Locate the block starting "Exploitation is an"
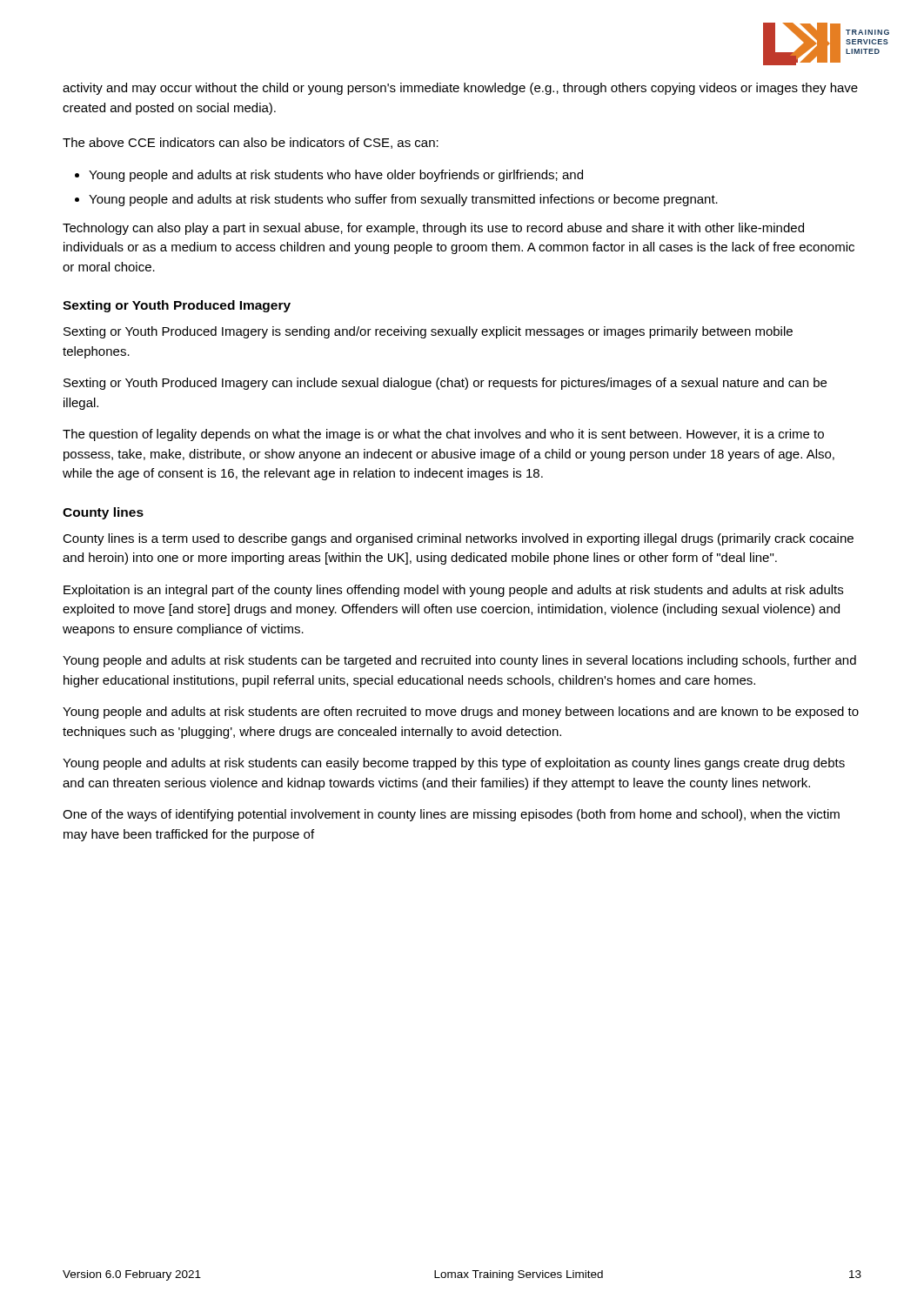Screen dimensions: 1305x924 point(453,609)
